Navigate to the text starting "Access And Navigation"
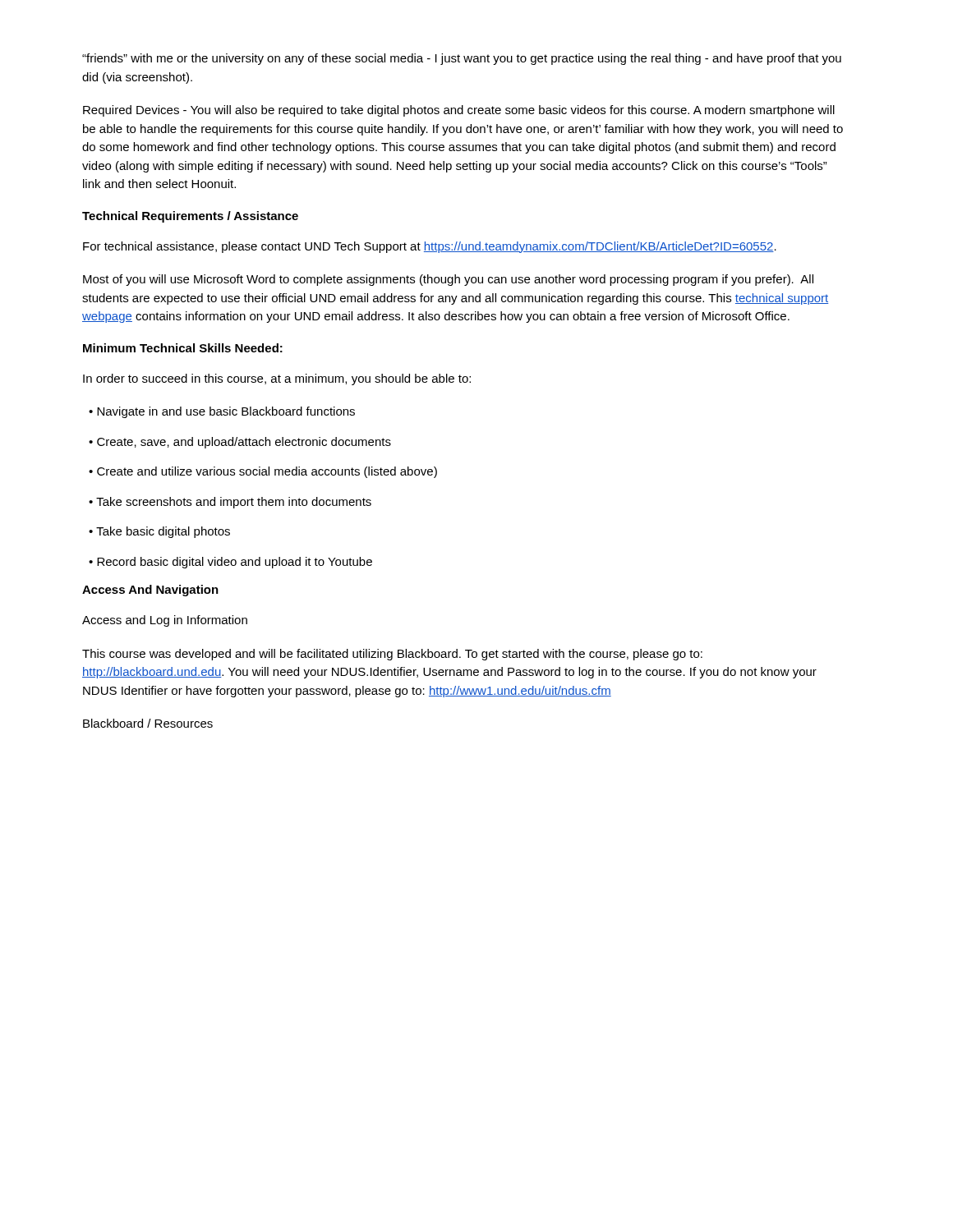 click(x=150, y=589)
